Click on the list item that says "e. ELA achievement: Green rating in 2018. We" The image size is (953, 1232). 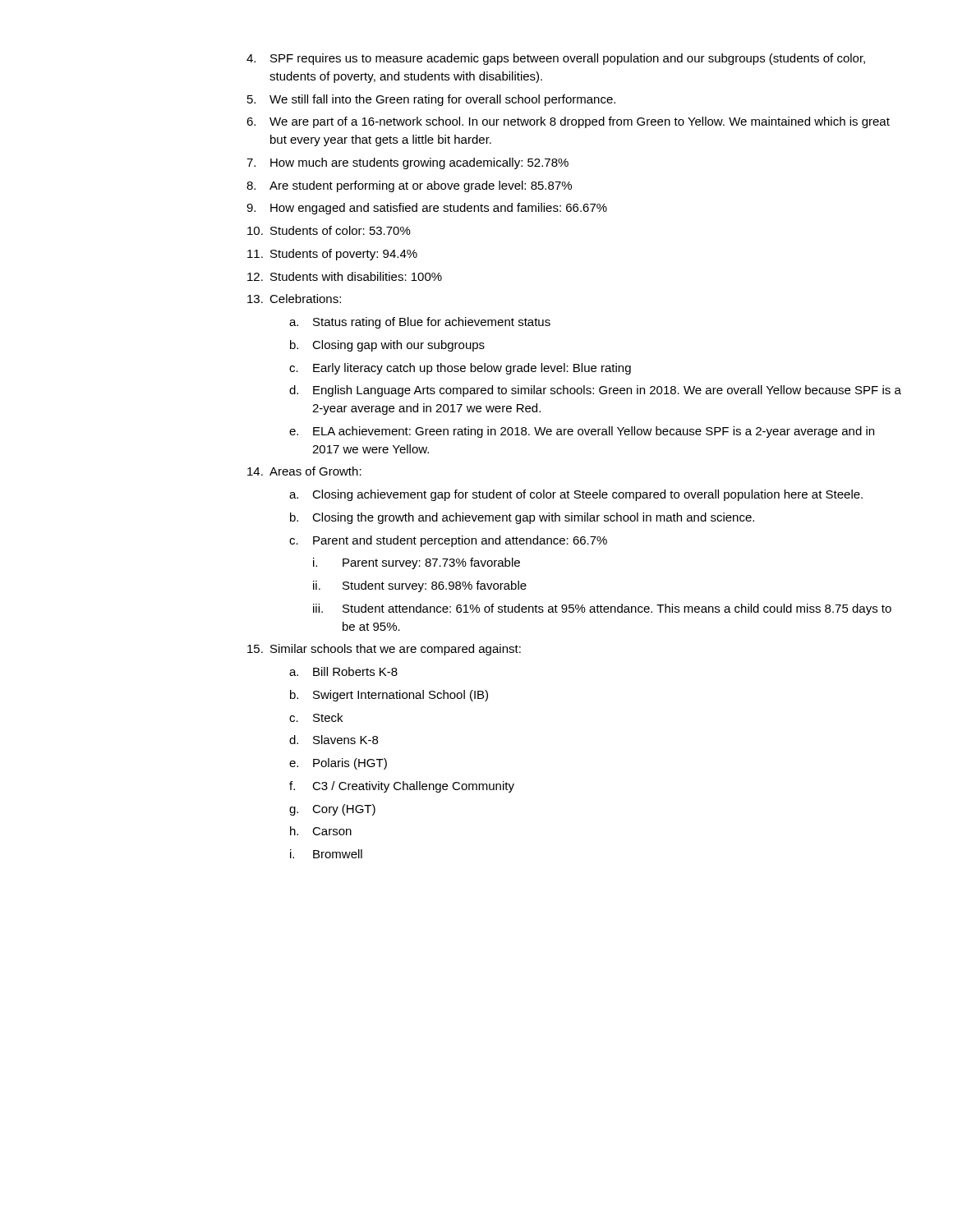[596, 440]
